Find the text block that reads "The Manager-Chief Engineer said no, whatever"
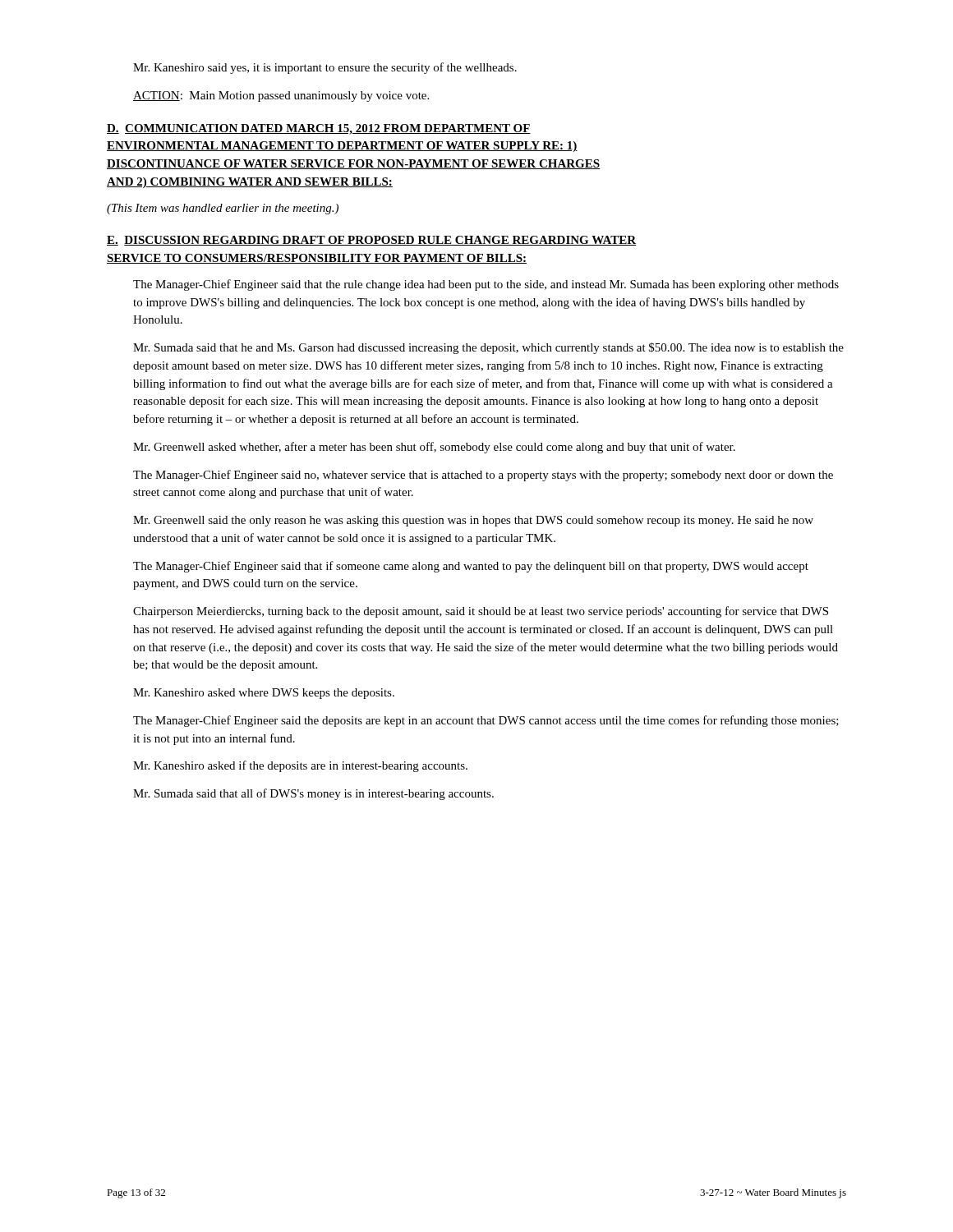This screenshot has height=1232, width=953. 490,484
